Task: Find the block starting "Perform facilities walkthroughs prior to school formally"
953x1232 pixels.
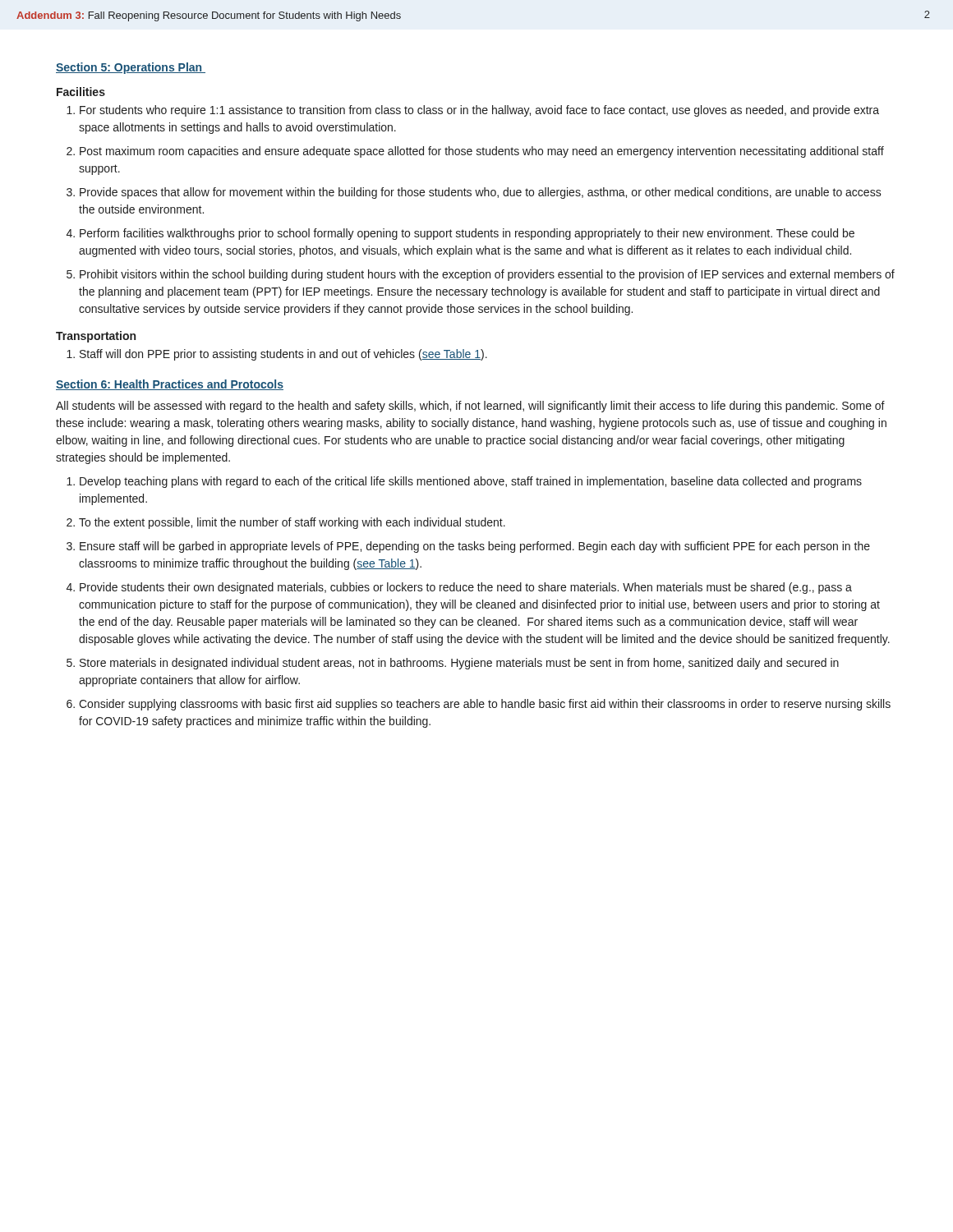Action: click(476, 242)
